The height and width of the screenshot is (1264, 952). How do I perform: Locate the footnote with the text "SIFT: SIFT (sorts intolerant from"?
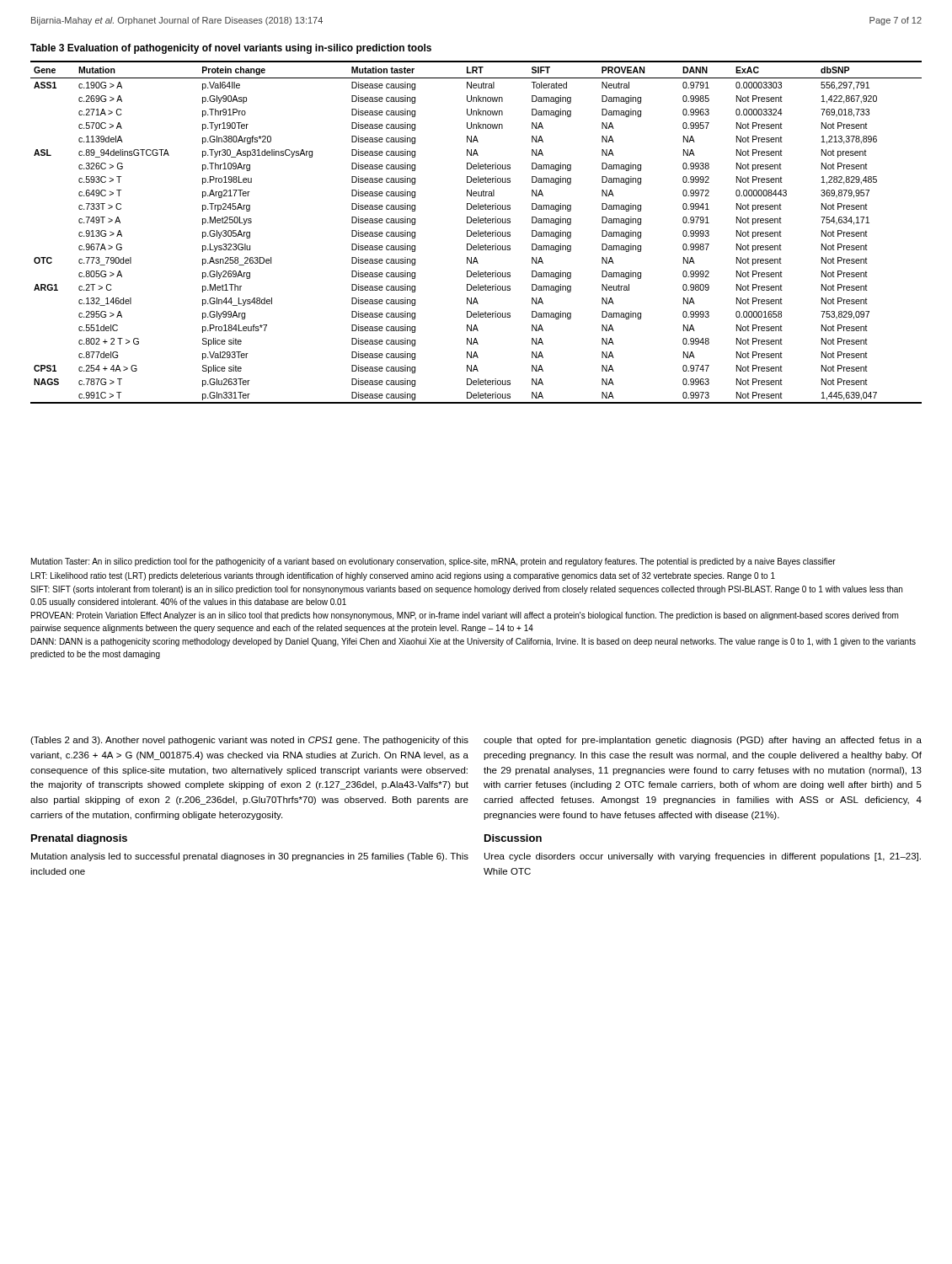(x=467, y=596)
